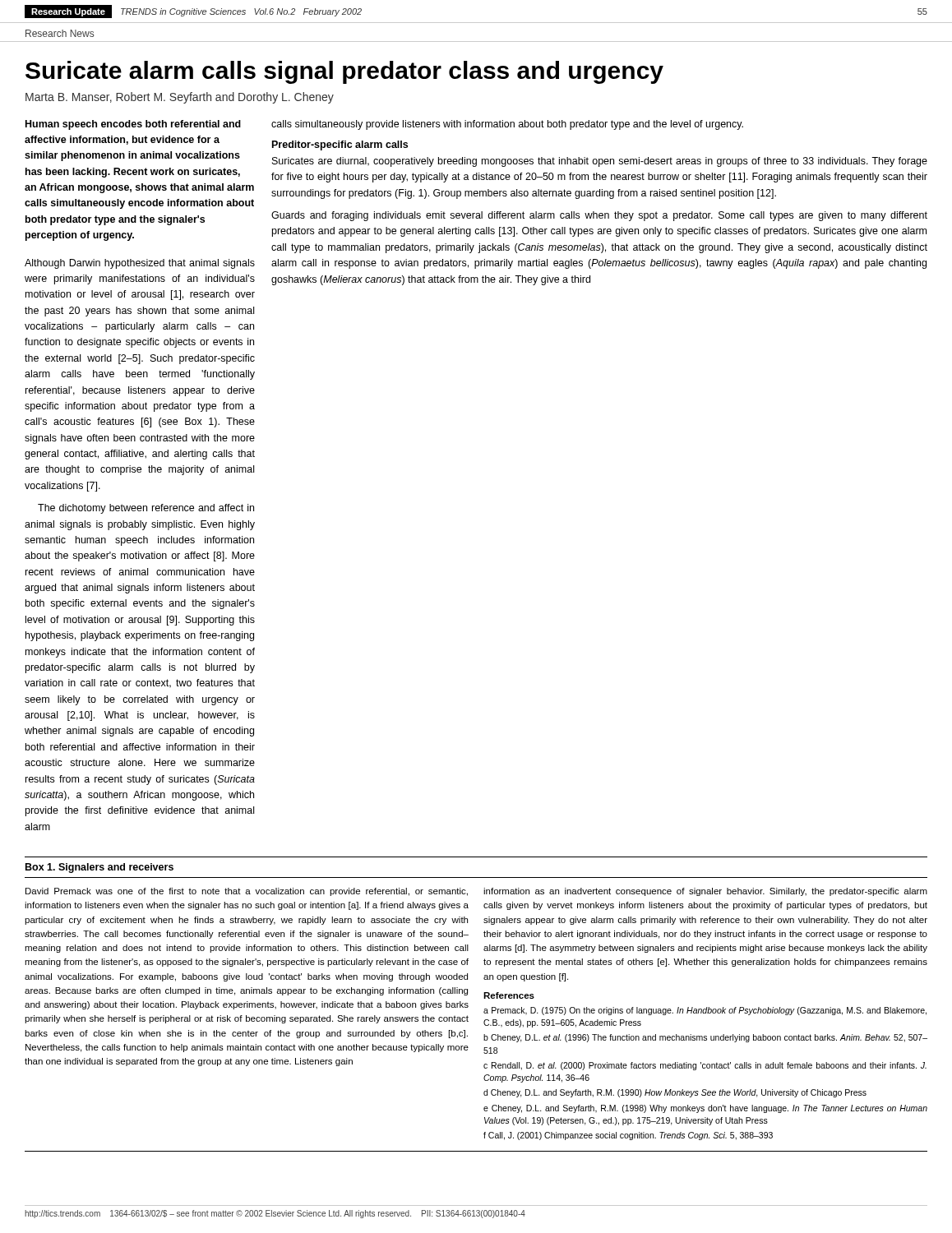This screenshot has width=952, height=1233.
Task: Navigate to the region starting "b Cheney, D.L. et al. (1996) The function"
Action: point(705,1044)
